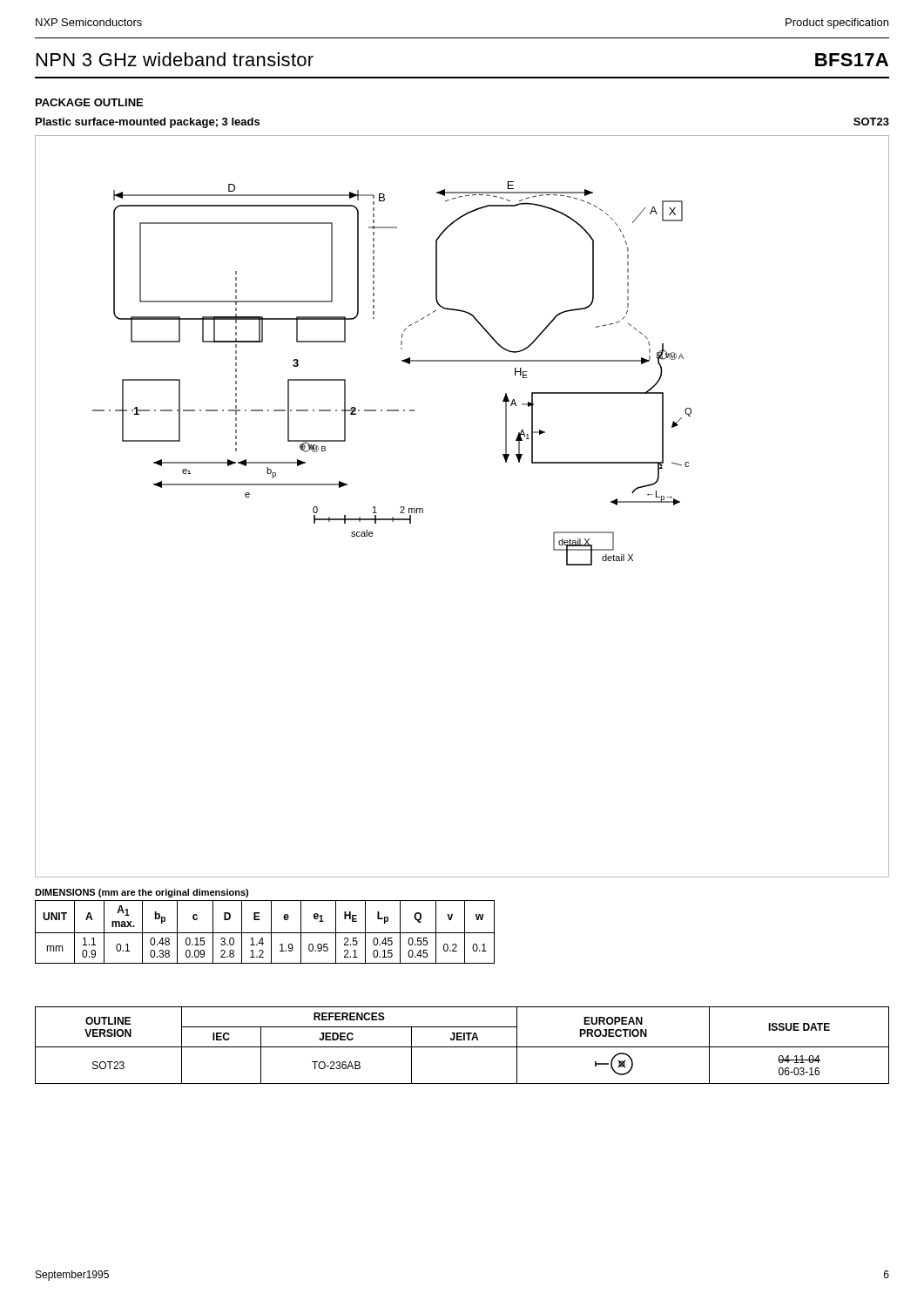Screen dimensions: 1307x924
Task: Select the engineering diagram
Action: point(462,506)
